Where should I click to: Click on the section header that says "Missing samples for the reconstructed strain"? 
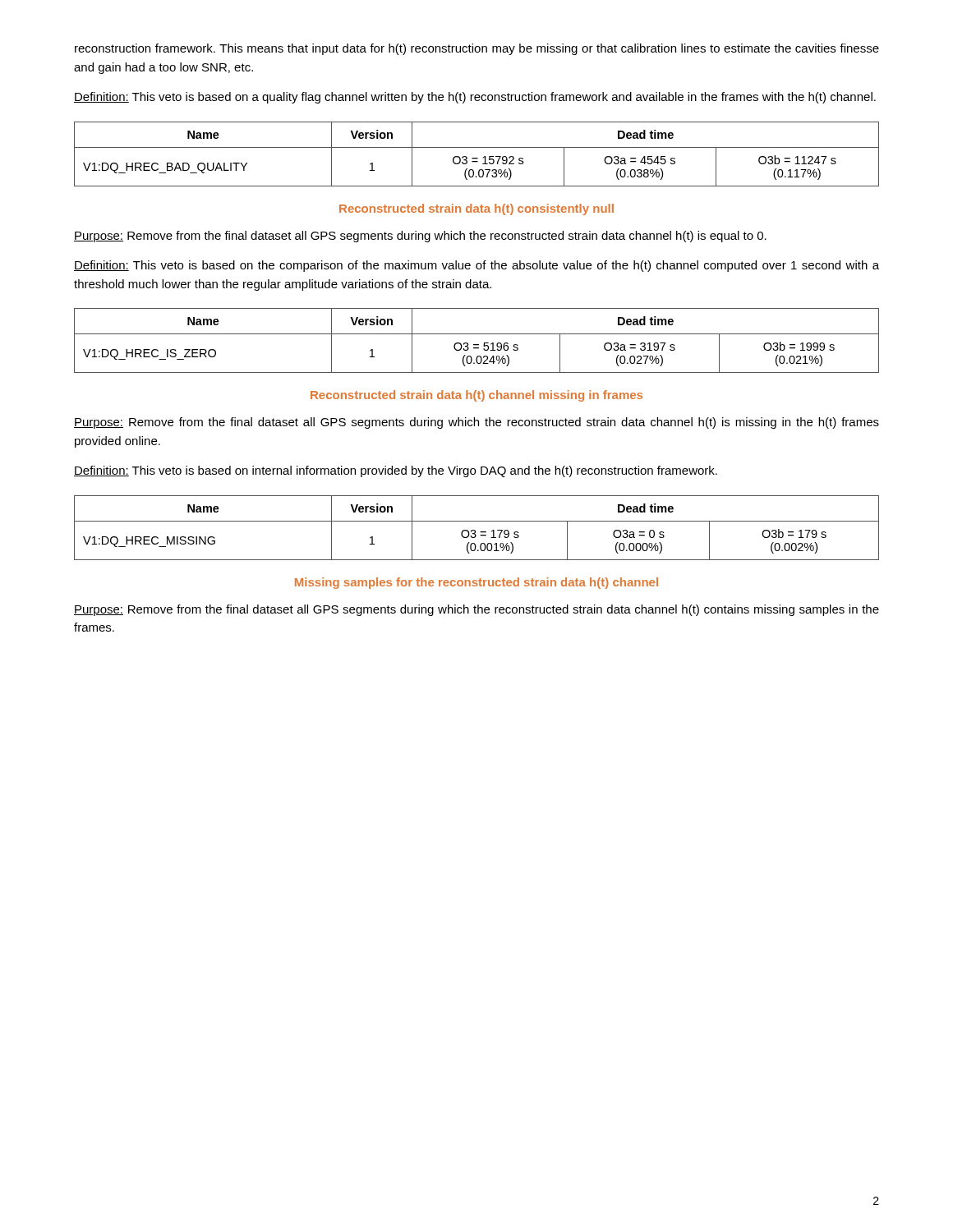click(x=476, y=582)
